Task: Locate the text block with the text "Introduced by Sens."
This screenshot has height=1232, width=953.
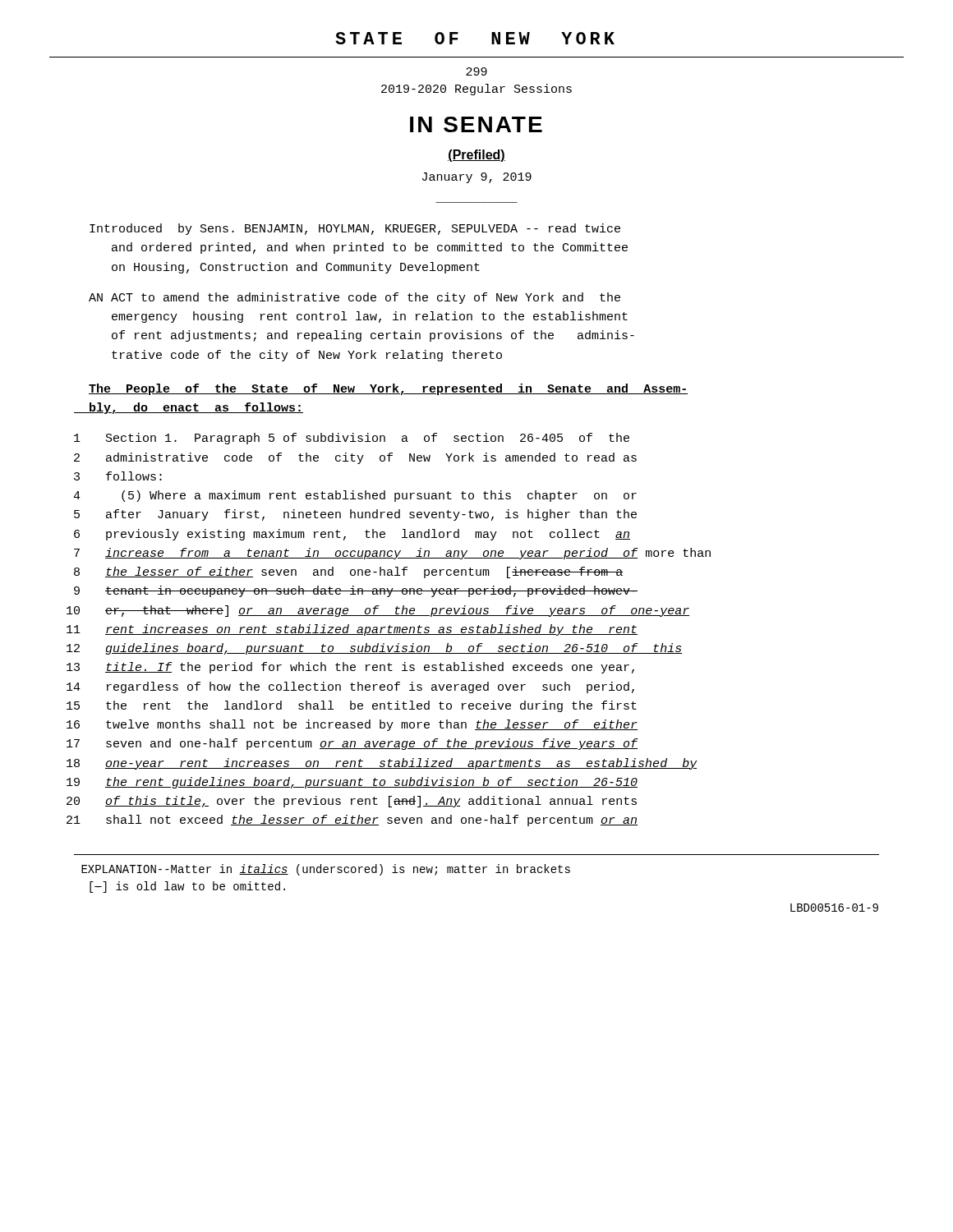Action: 476,293
